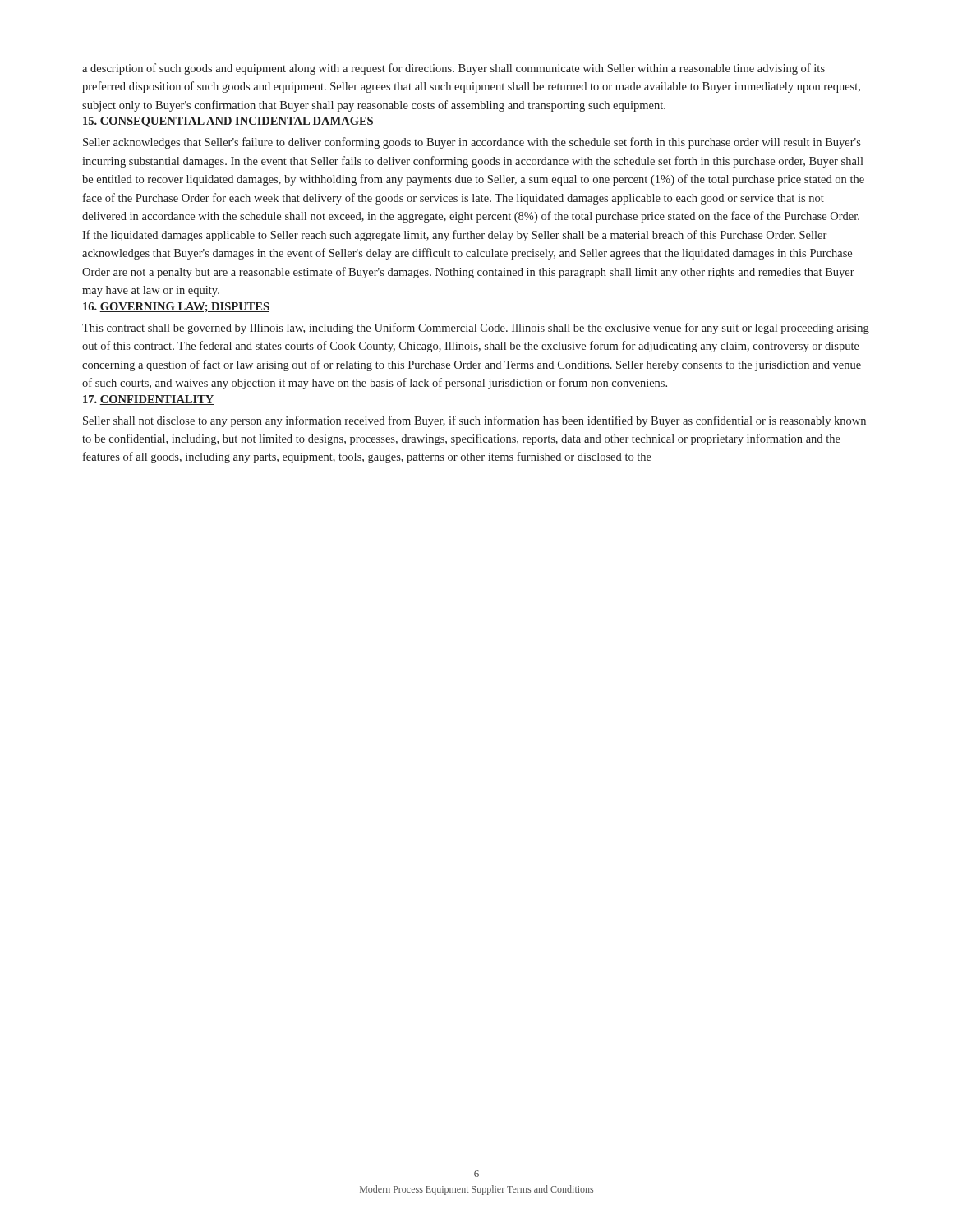
Task: Where does it say "15. CONSEQUENTIAL AND INCIDENTAL DAMAGES"?
Action: point(228,121)
